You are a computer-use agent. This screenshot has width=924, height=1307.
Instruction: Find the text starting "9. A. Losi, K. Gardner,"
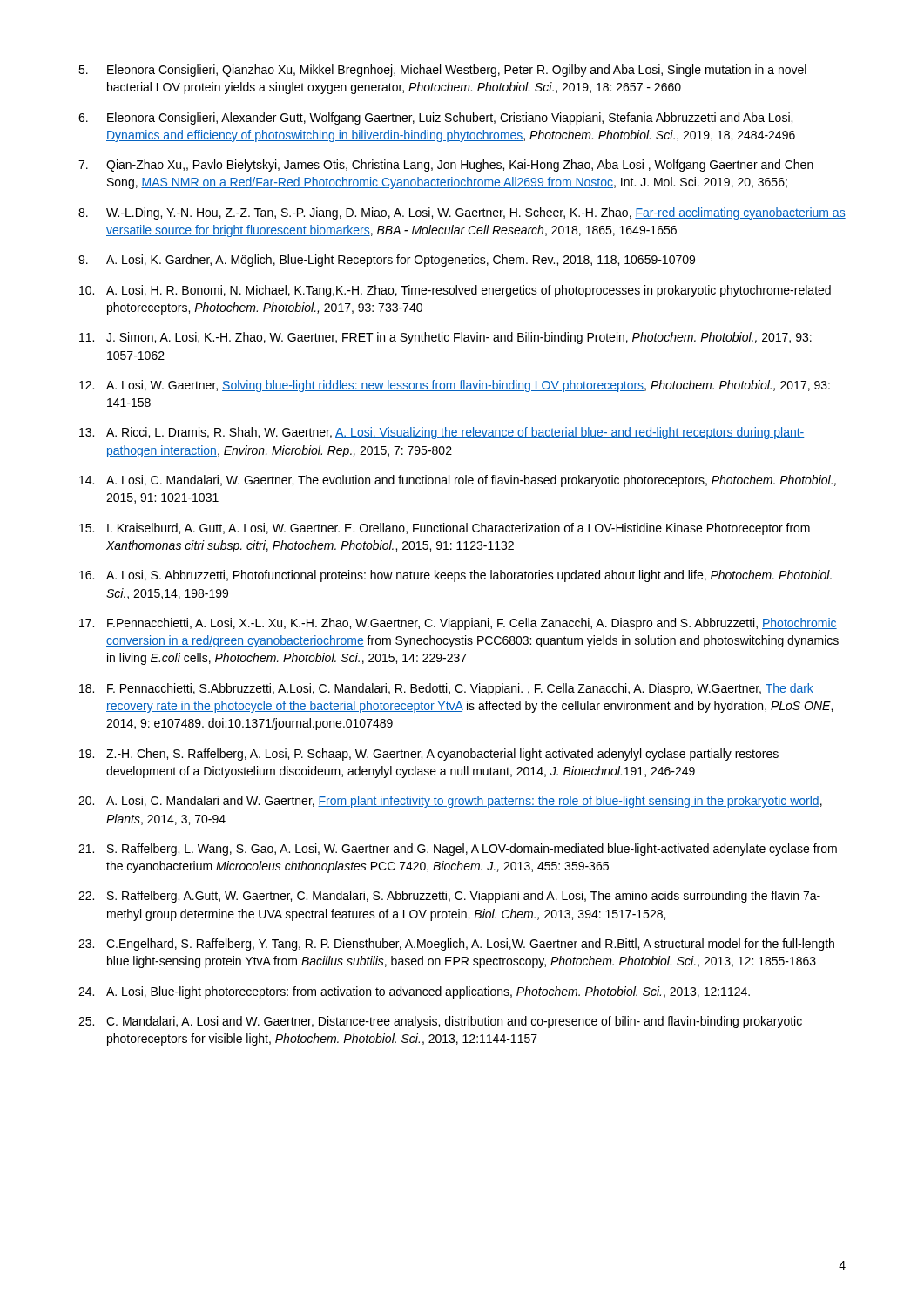tap(462, 260)
